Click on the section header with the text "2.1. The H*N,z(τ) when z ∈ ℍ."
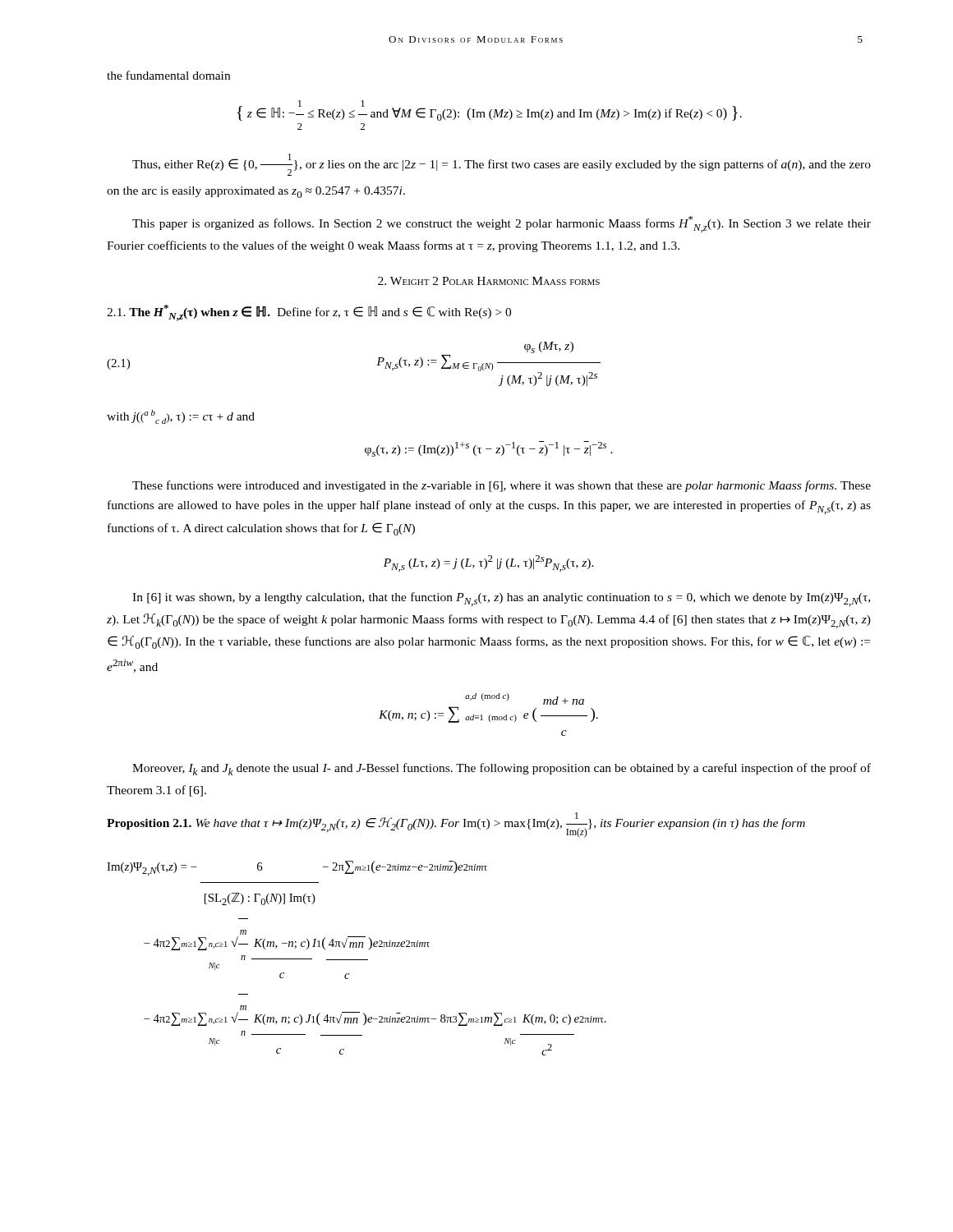 coord(309,312)
